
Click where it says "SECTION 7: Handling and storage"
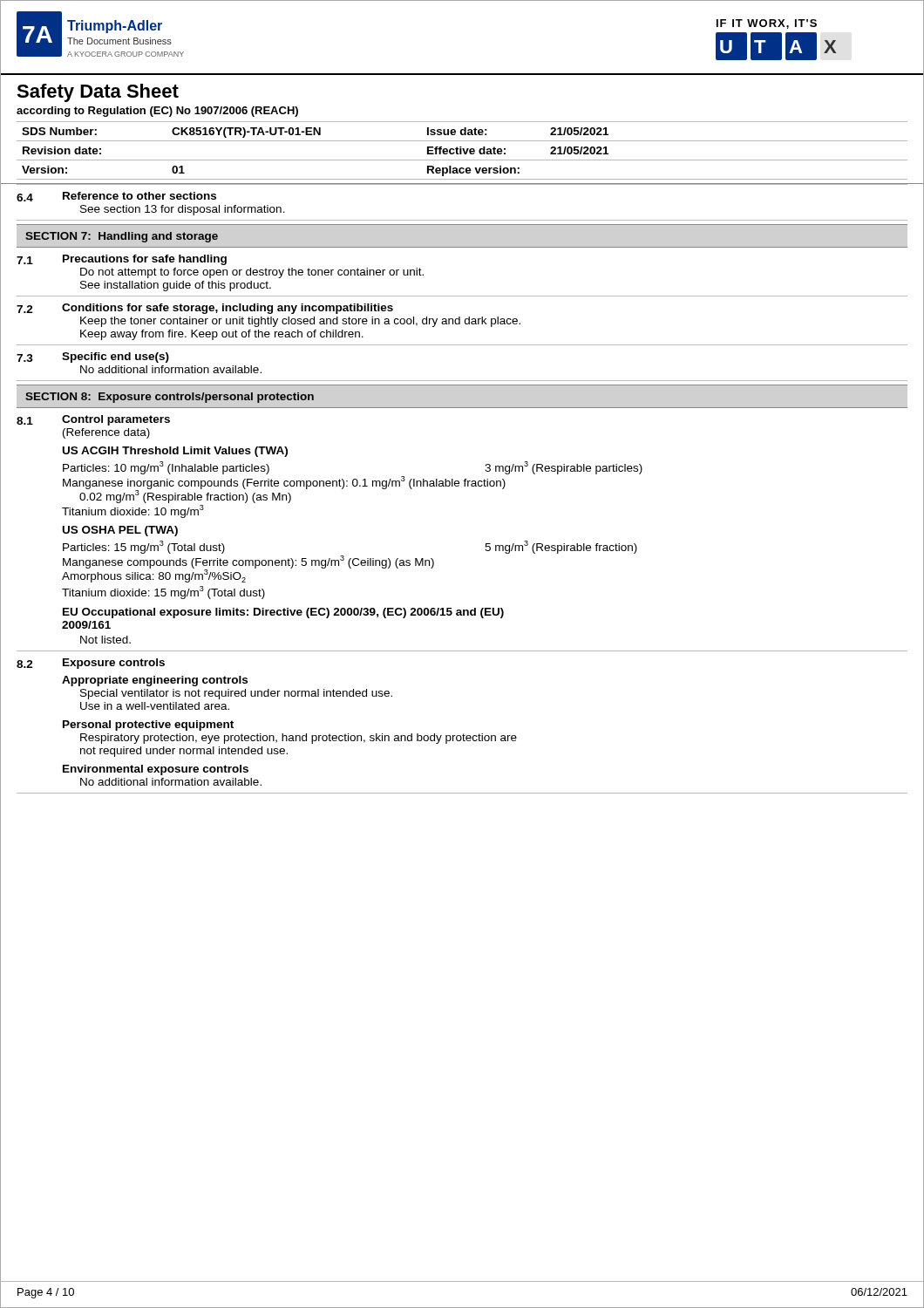click(122, 236)
